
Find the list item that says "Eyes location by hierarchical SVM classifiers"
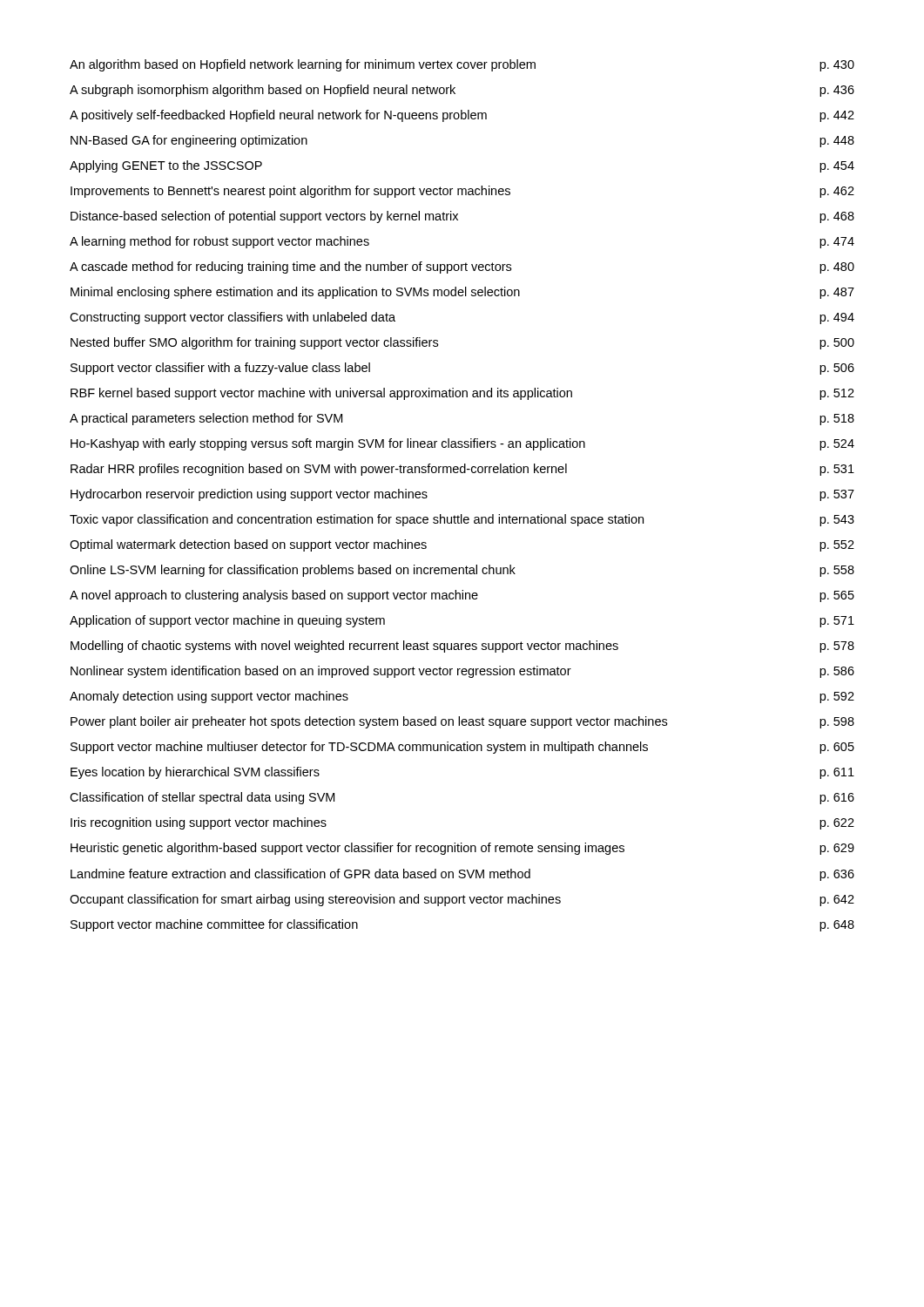coord(194,772)
